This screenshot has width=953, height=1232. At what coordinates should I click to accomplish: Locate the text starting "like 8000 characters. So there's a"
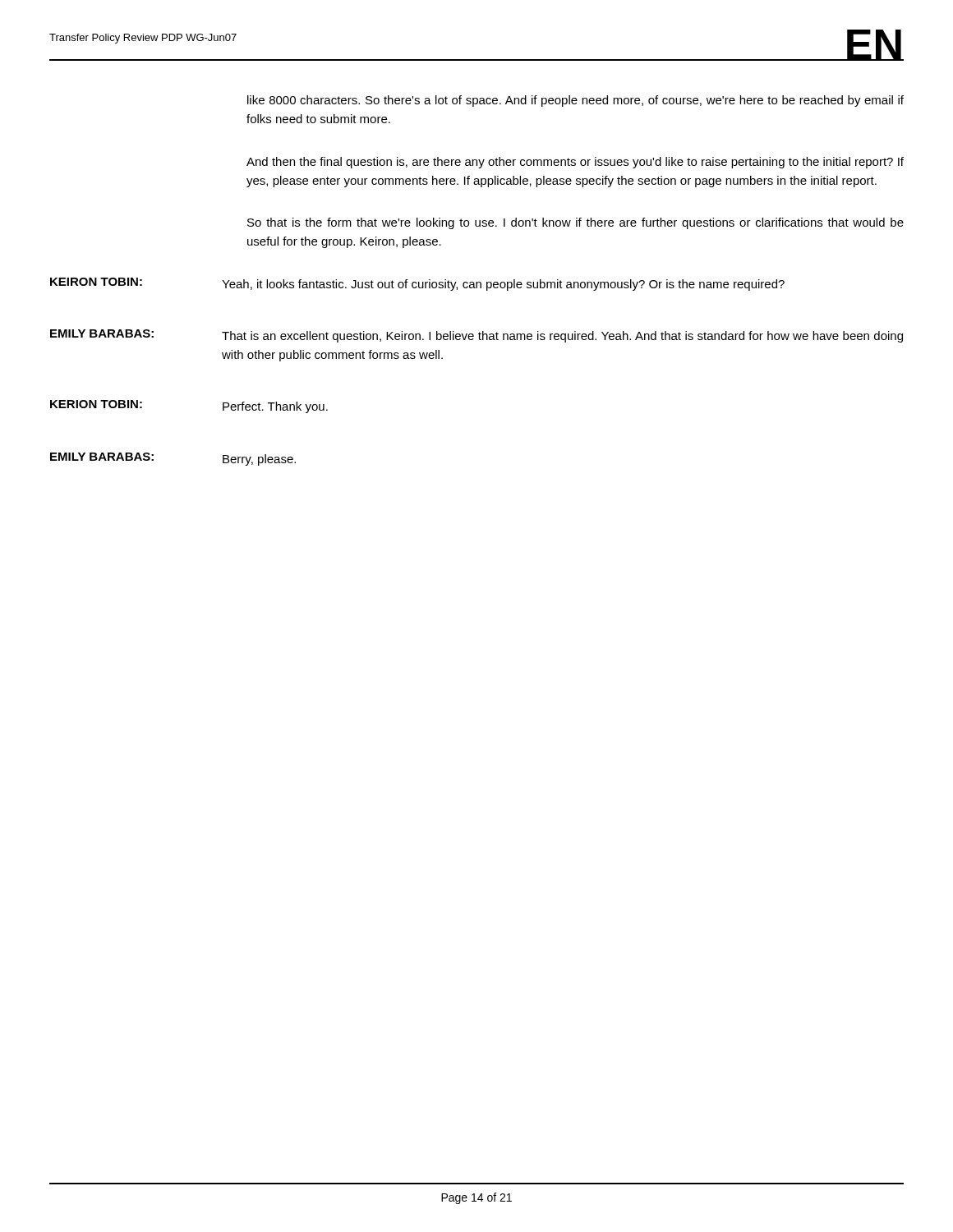(575, 109)
